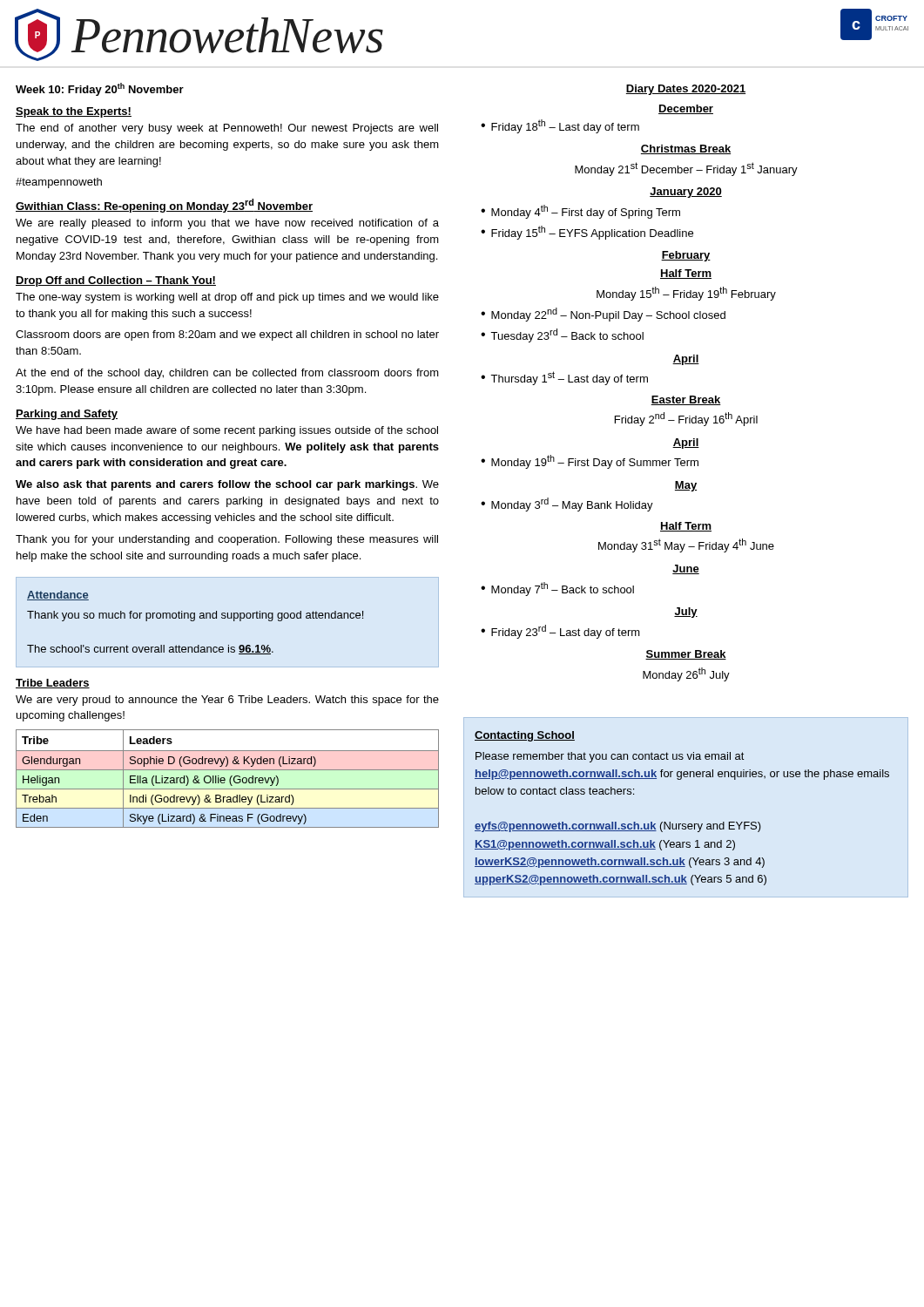Point to the text block starting "We also ask"
Image resolution: width=924 pixels, height=1307 pixels.
click(227, 501)
